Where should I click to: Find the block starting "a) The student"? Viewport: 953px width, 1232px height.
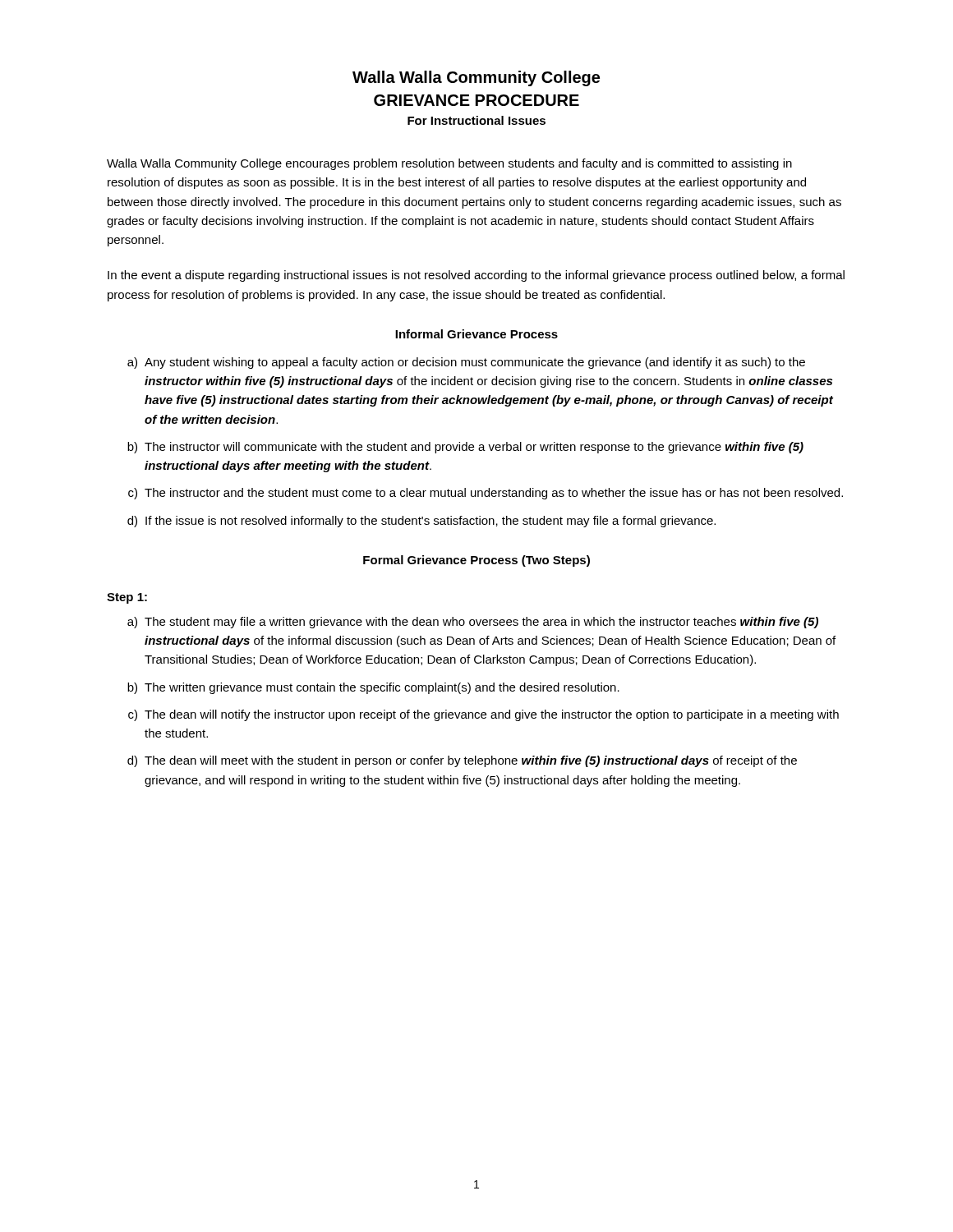tap(476, 640)
